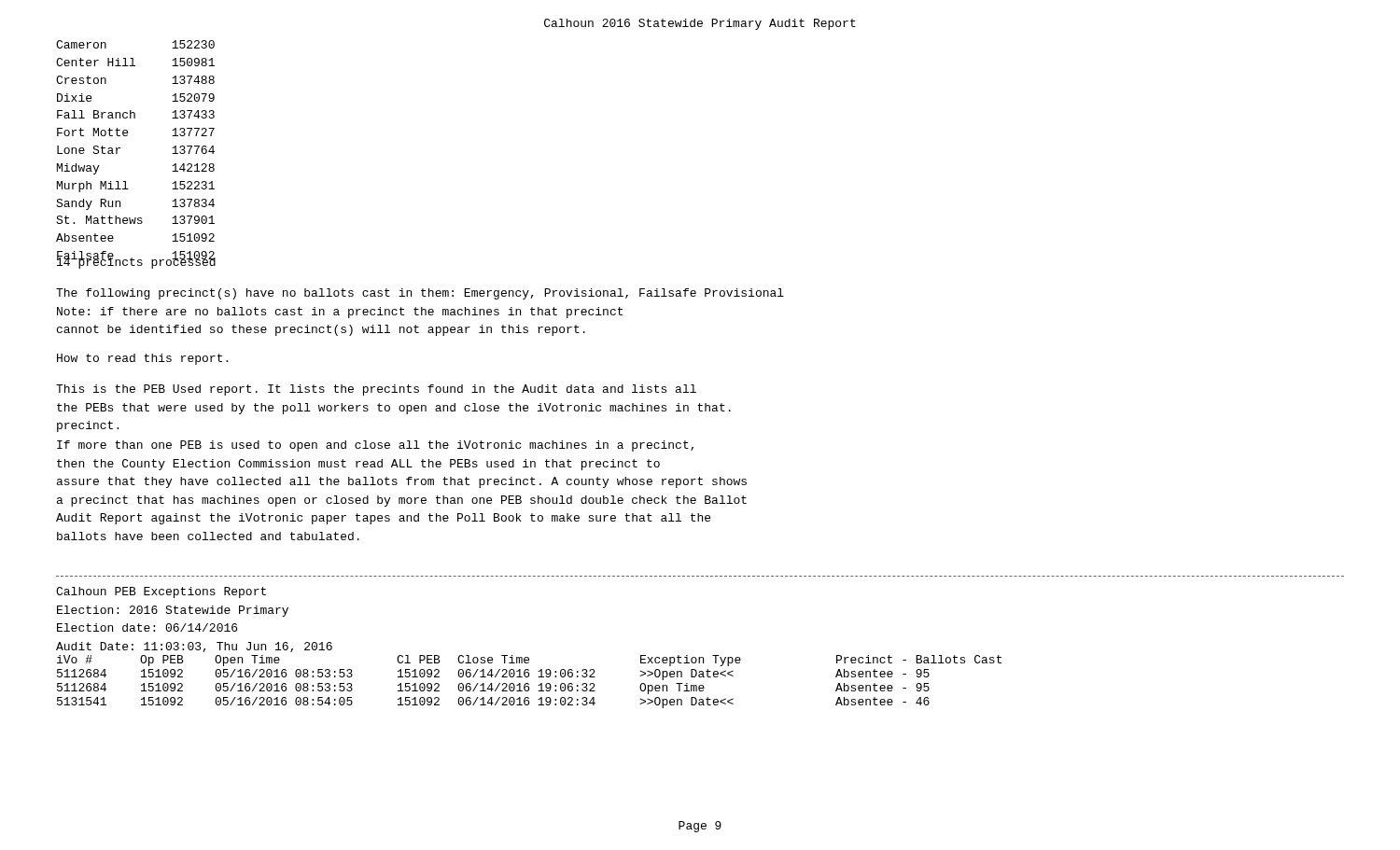Viewport: 1400px width, 850px height.
Task: Find "How to read this report." on this page
Action: point(143,359)
